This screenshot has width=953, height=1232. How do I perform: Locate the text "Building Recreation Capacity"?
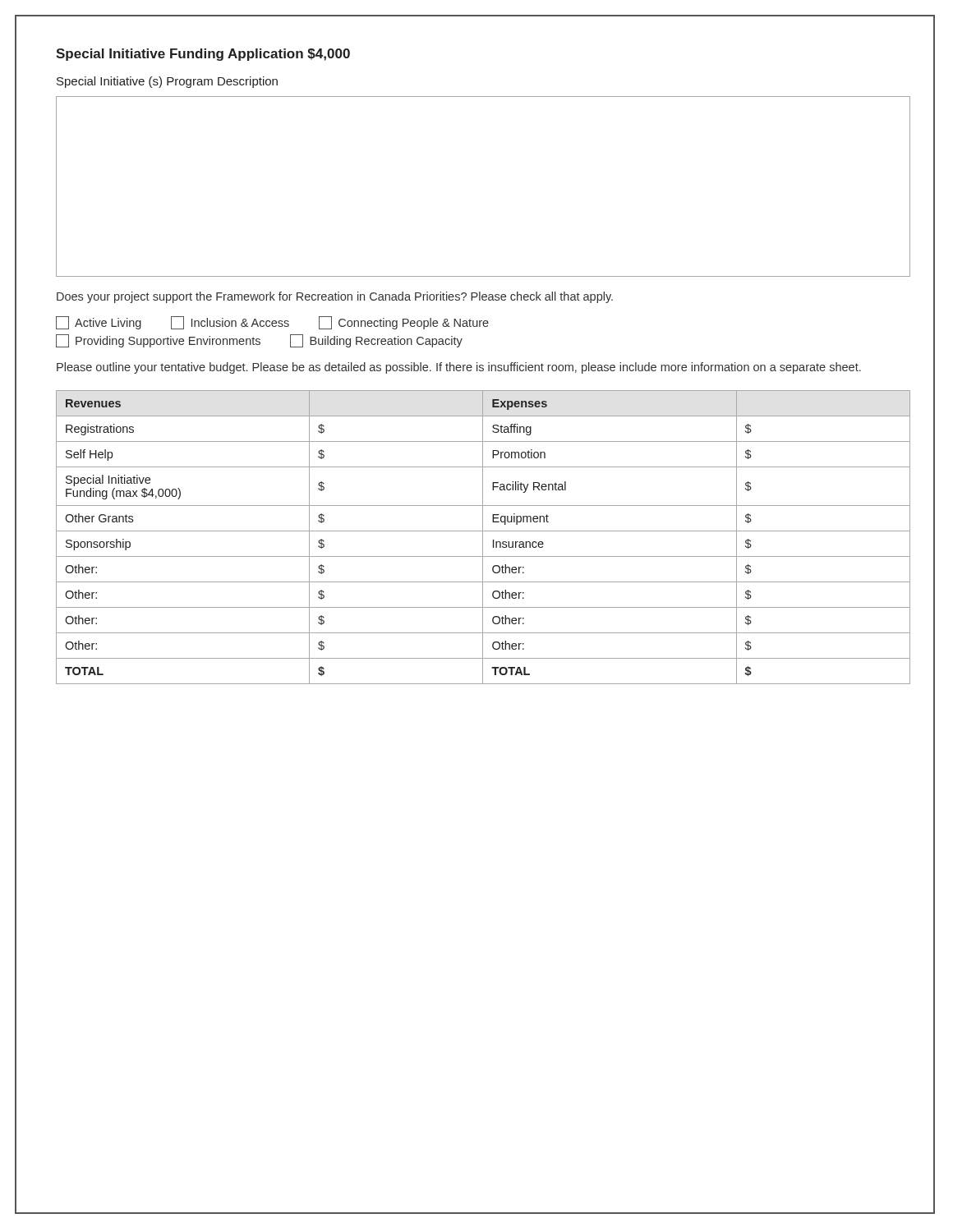[376, 341]
